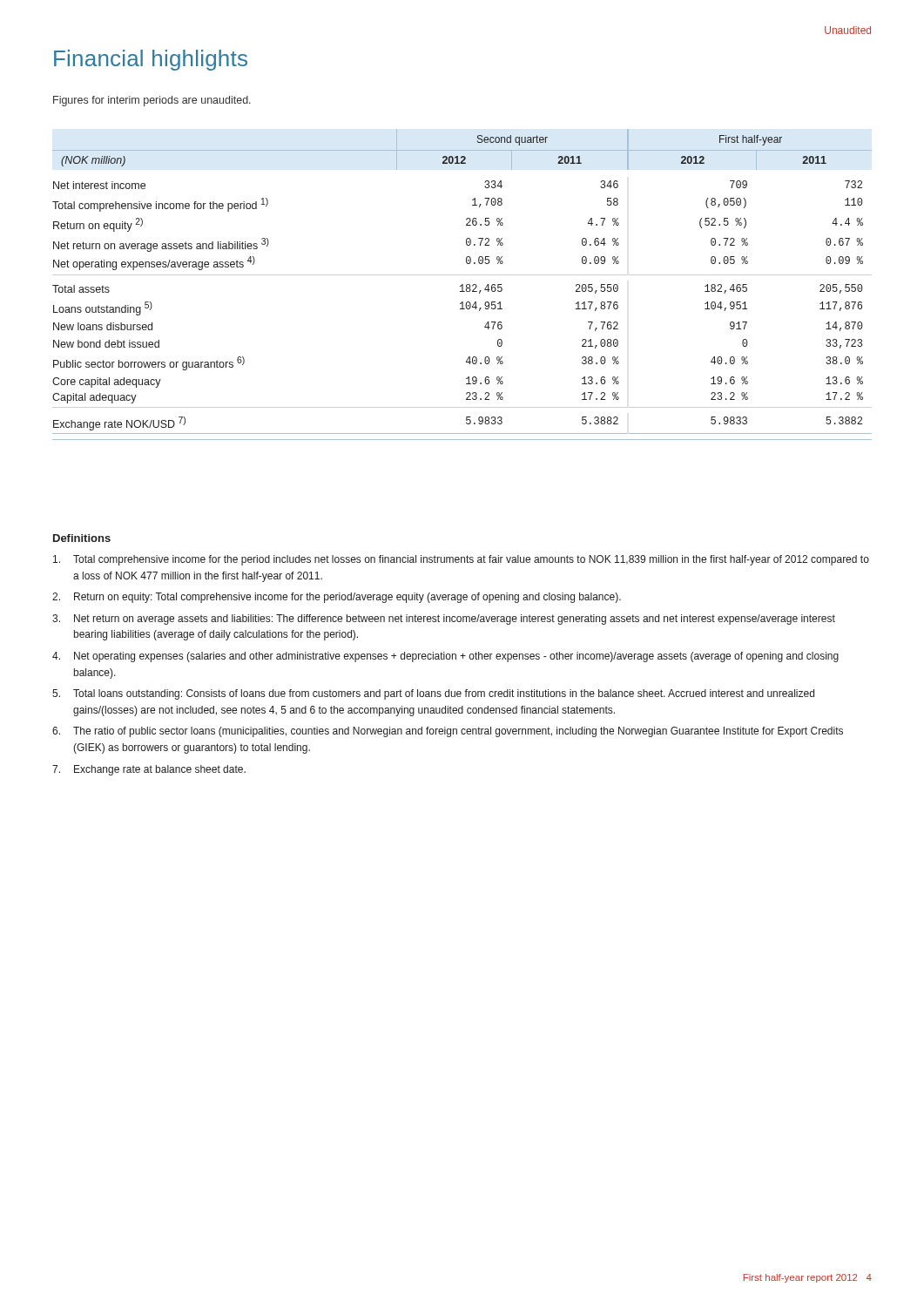Find the title containing "Financial highlights"

click(150, 59)
